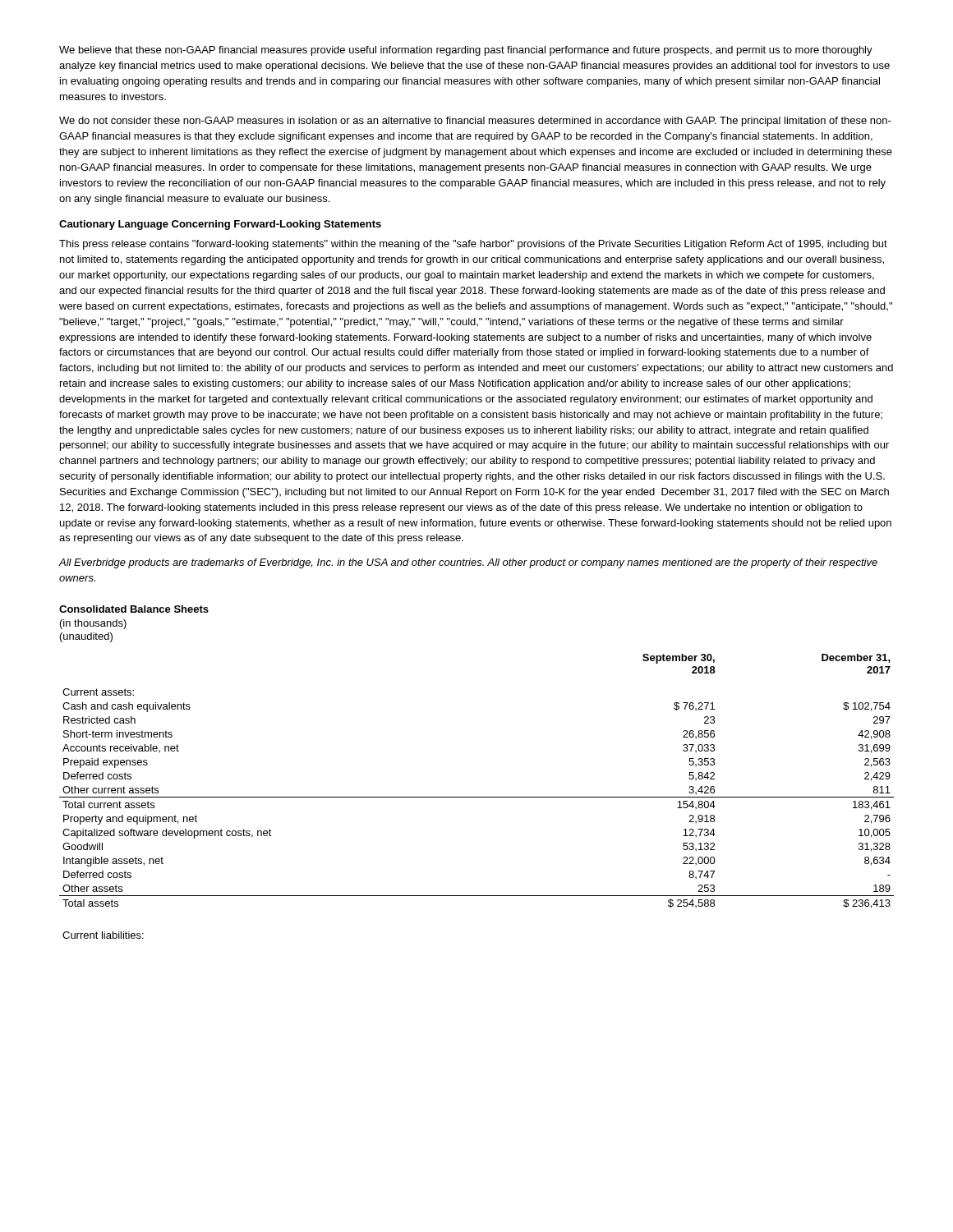Point to the passage starting "This press release contains "forward-looking"
The height and width of the screenshot is (1232, 953).
point(476,391)
